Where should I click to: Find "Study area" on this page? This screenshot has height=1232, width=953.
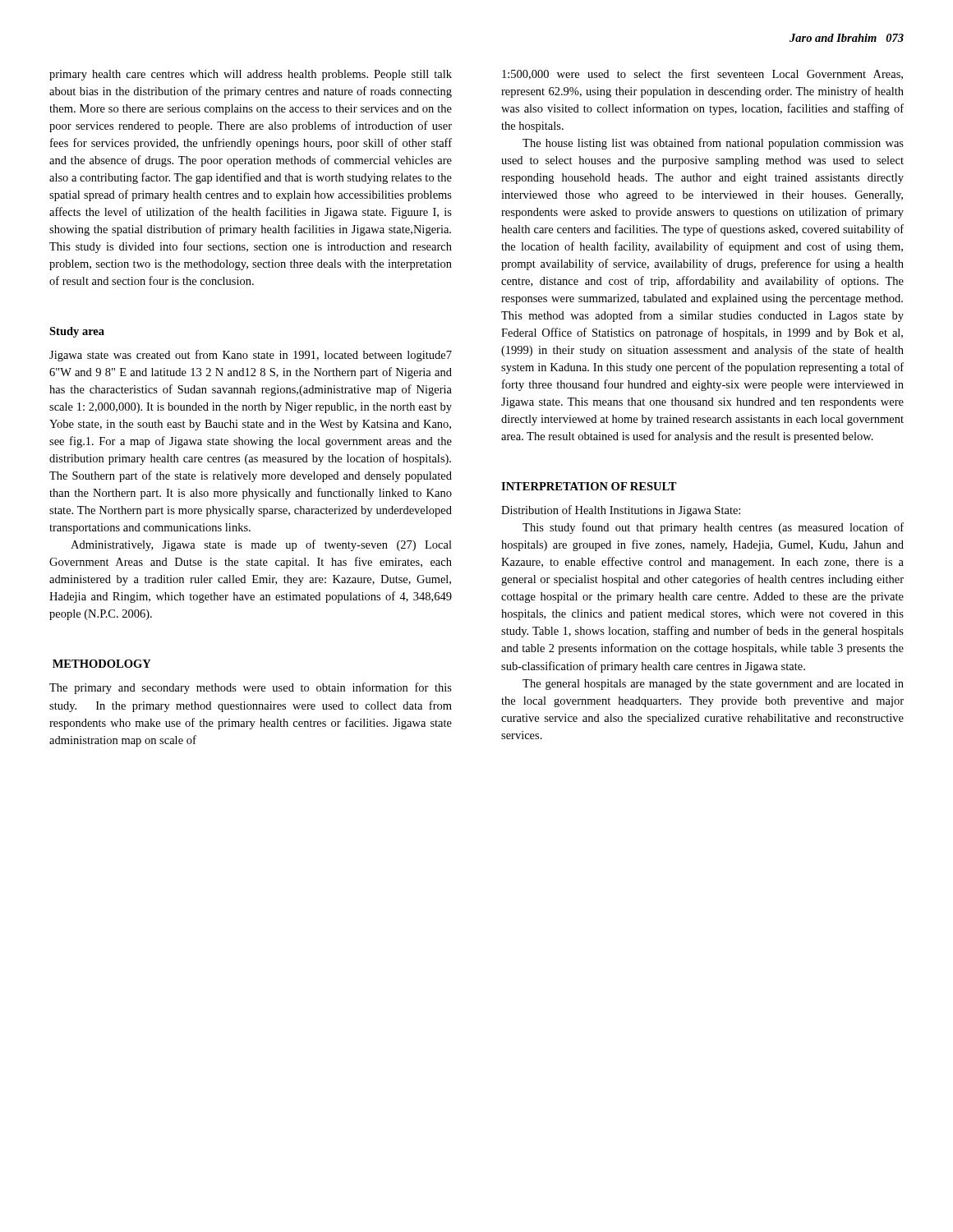77,331
